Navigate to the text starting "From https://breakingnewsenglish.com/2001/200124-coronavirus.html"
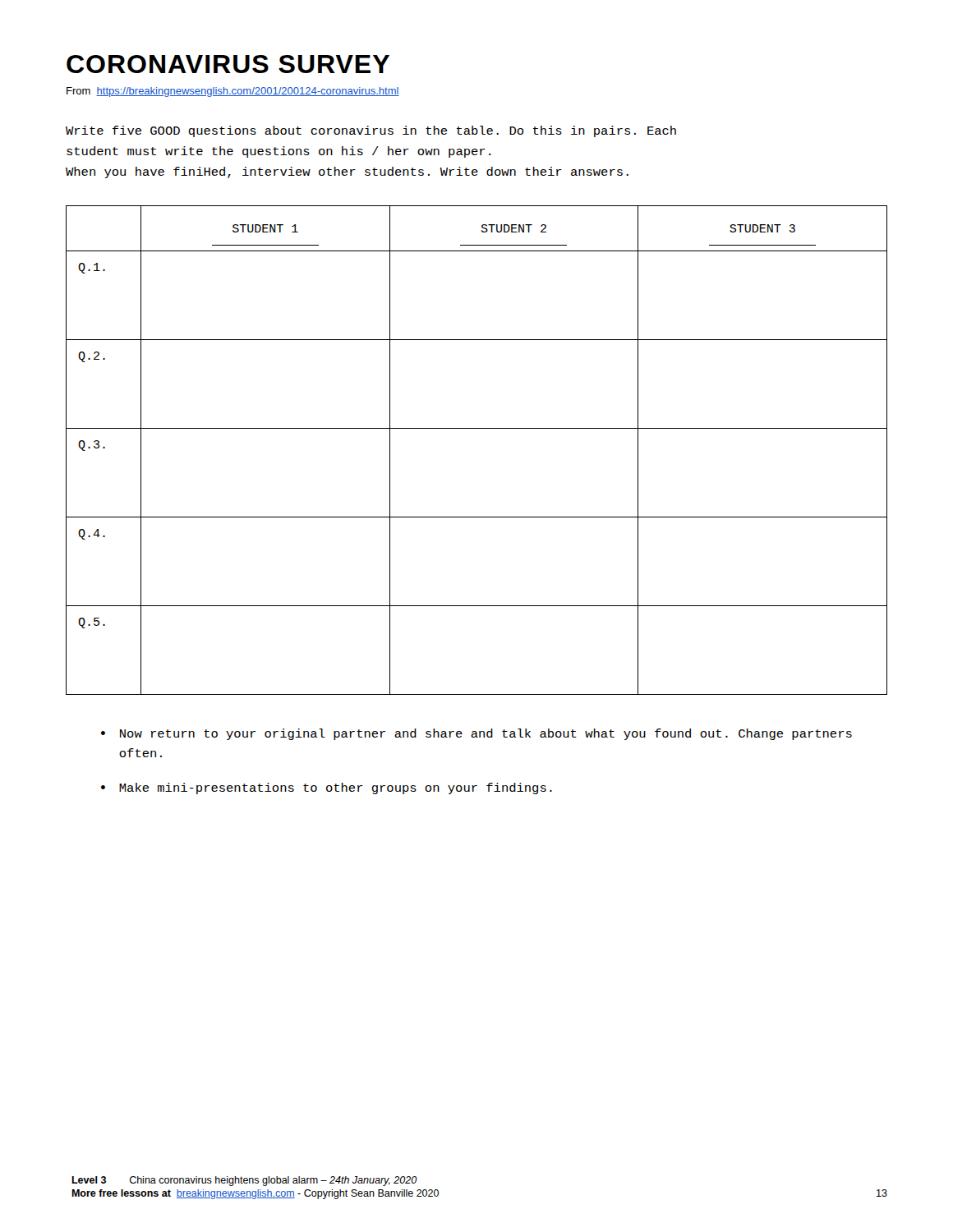This screenshot has width=953, height=1232. (x=232, y=91)
